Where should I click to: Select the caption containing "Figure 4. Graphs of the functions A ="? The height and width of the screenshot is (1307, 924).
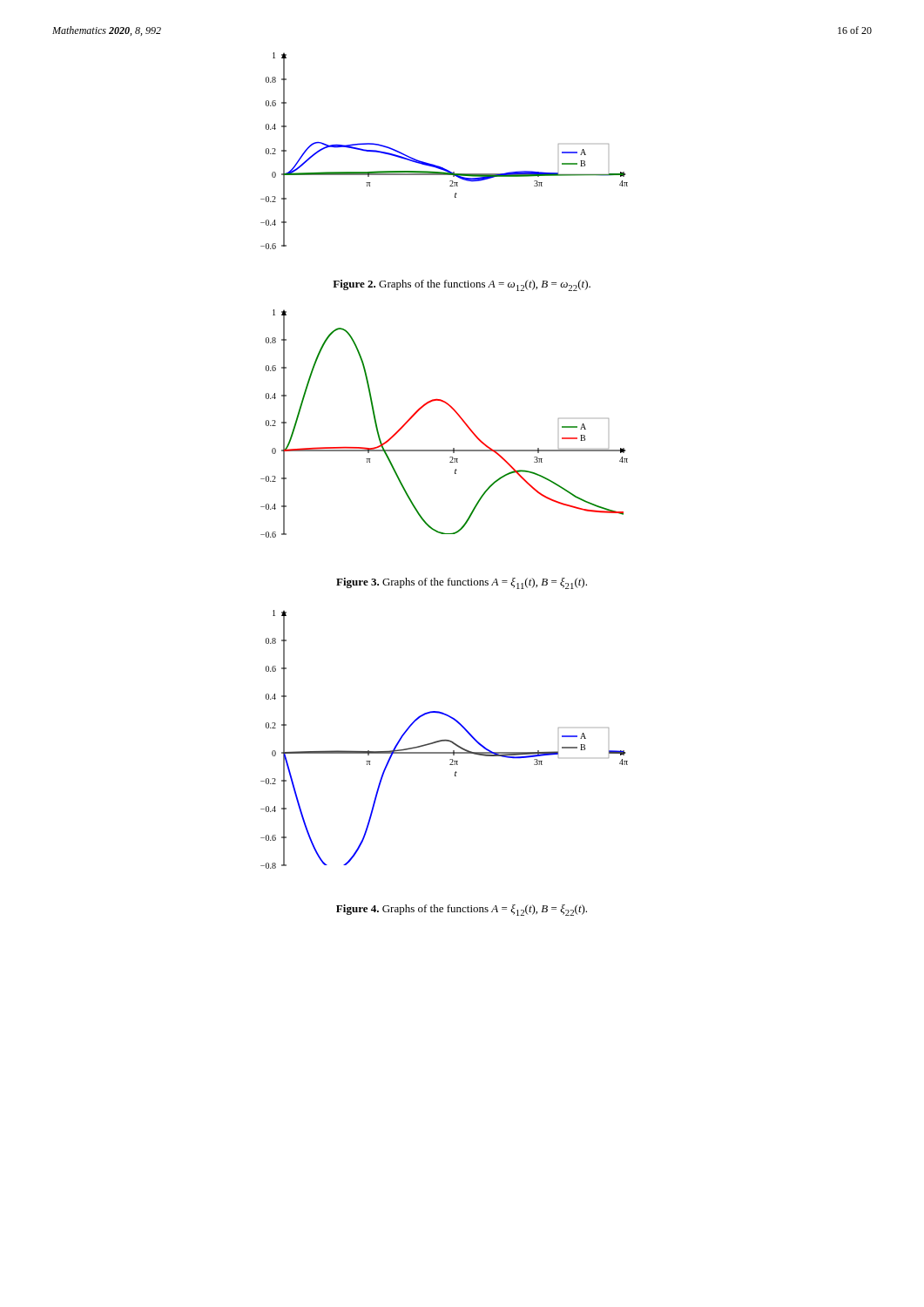tap(462, 909)
